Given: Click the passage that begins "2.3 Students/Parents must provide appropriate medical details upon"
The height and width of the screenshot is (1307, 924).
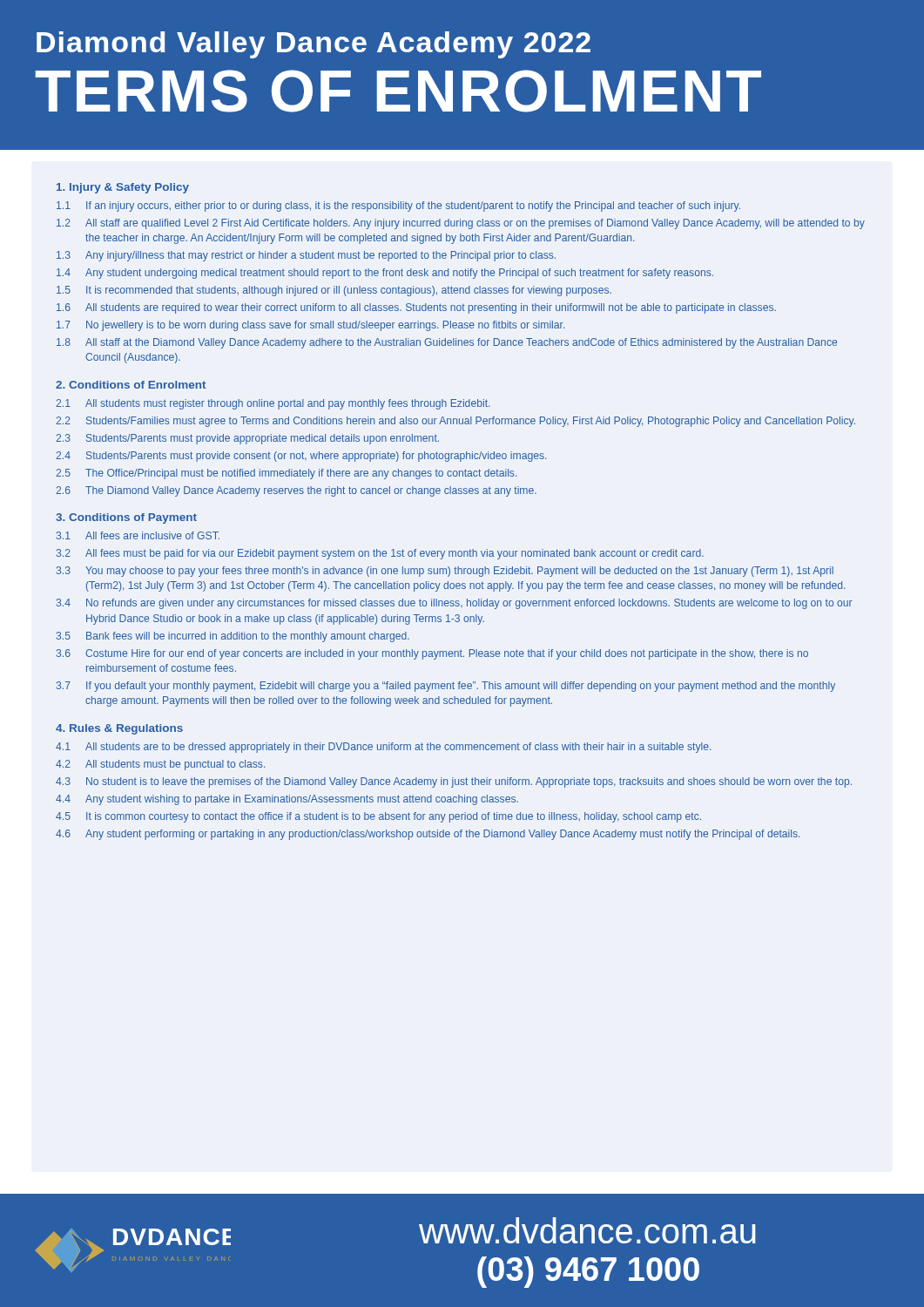Looking at the screenshot, I should [x=248, y=439].
